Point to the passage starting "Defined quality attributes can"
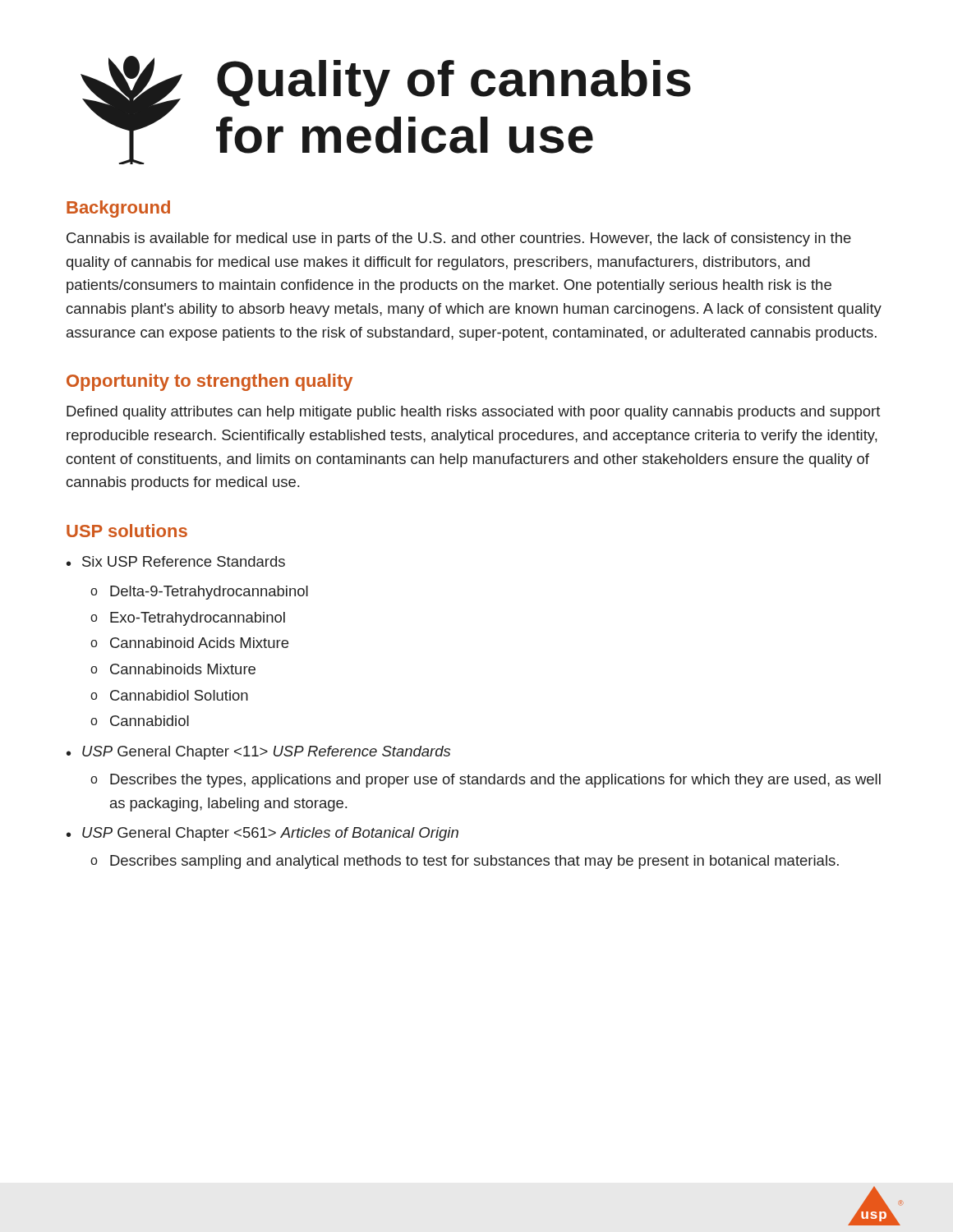The width and height of the screenshot is (953, 1232). click(x=473, y=447)
